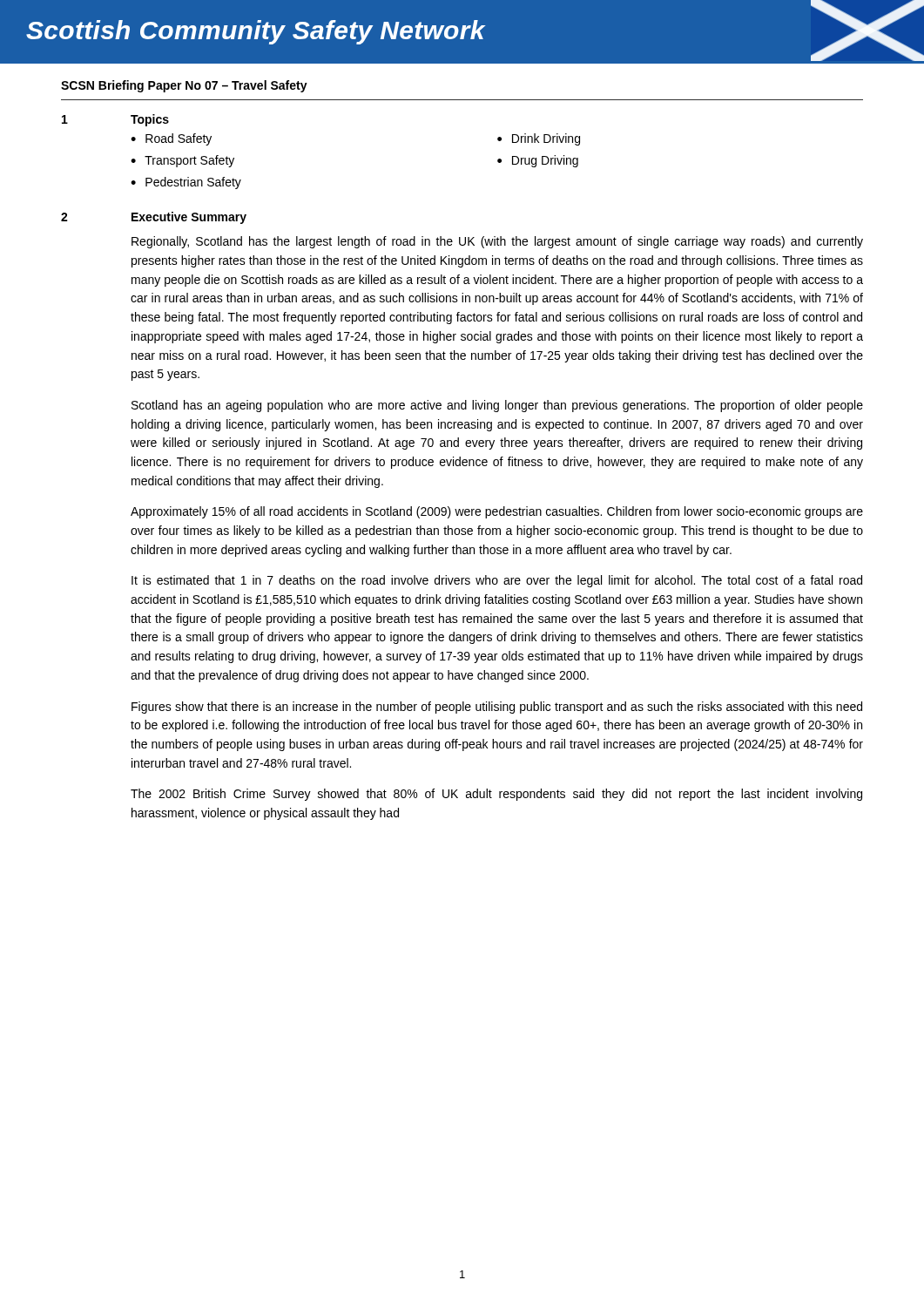This screenshot has width=924, height=1307.
Task: Navigate to the region starting "• Pedestrian Safety"
Action: 186,183
